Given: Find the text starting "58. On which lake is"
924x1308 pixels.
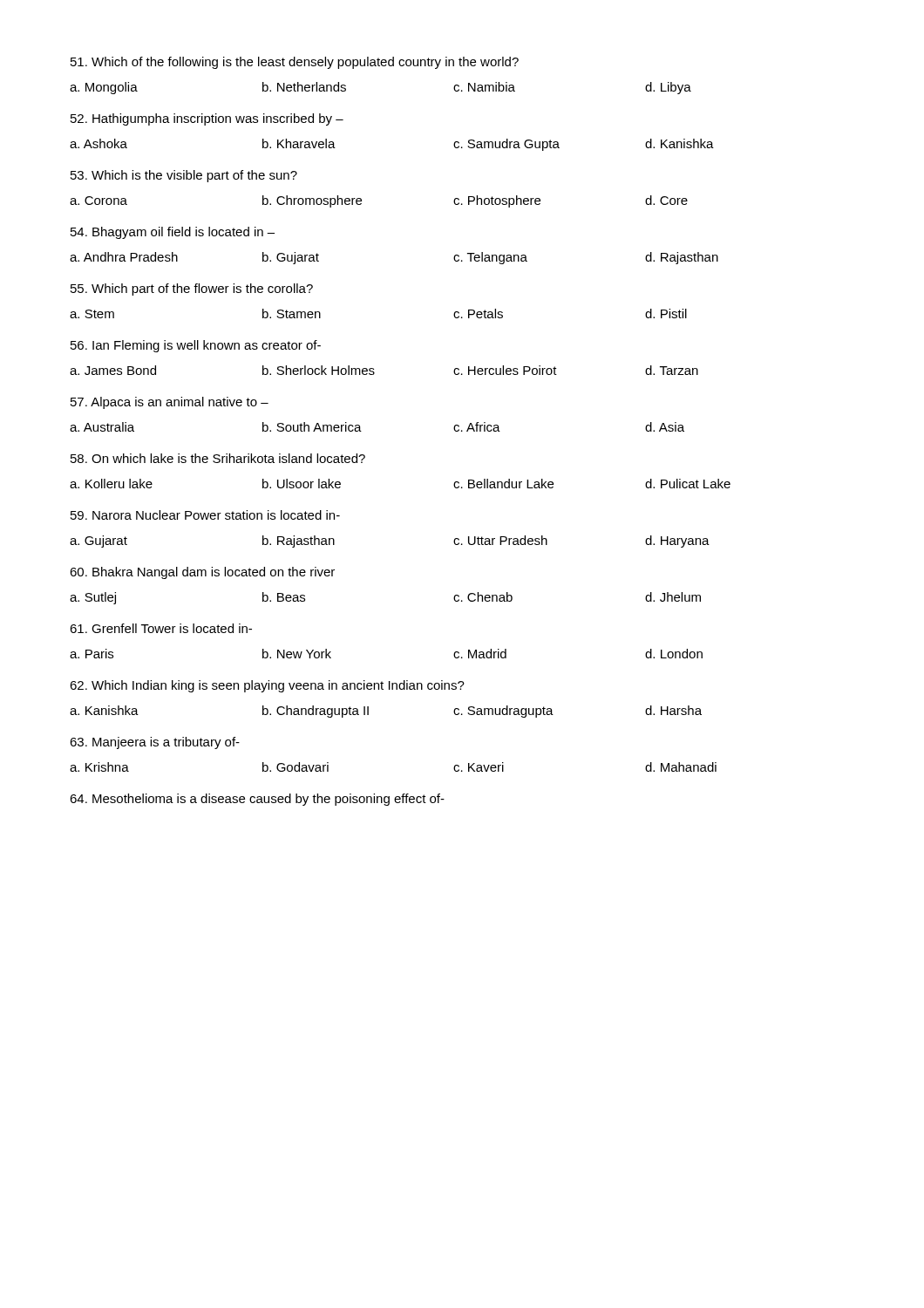Looking at the screenshot, I should (x=218, y=458).
